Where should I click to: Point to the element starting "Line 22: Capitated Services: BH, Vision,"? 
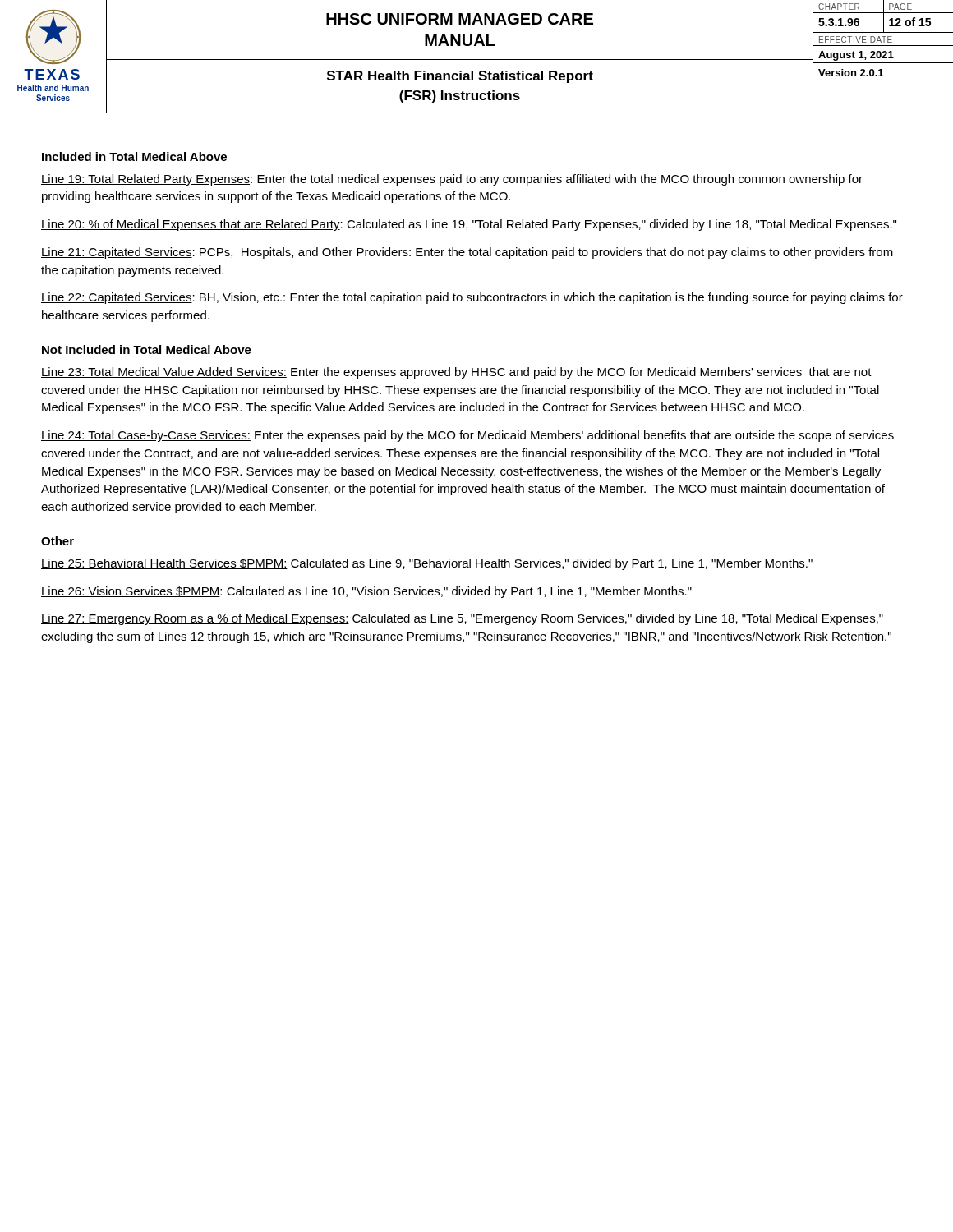pos(472,306)
